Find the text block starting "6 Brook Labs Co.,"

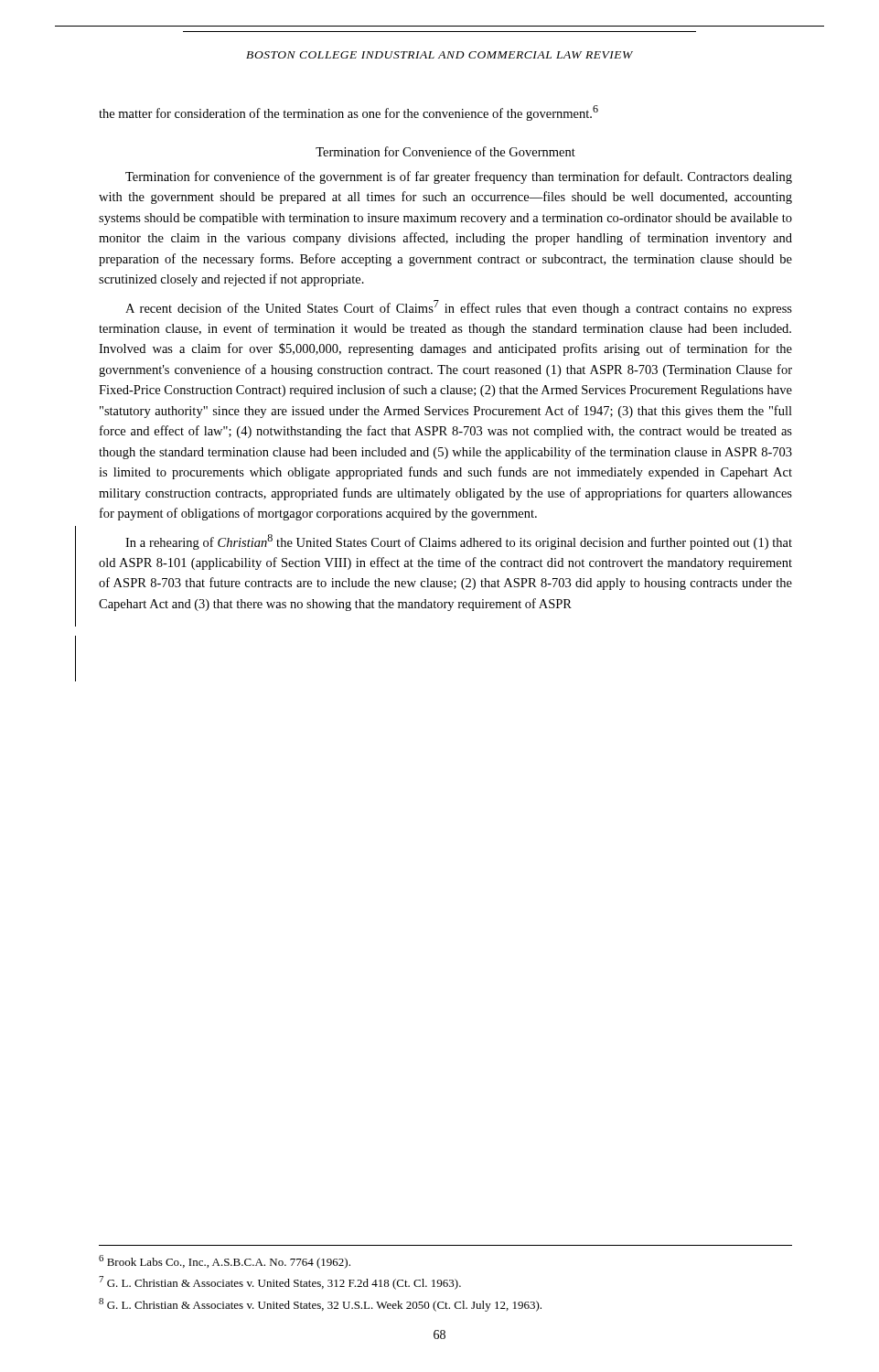coord(445,1282)
